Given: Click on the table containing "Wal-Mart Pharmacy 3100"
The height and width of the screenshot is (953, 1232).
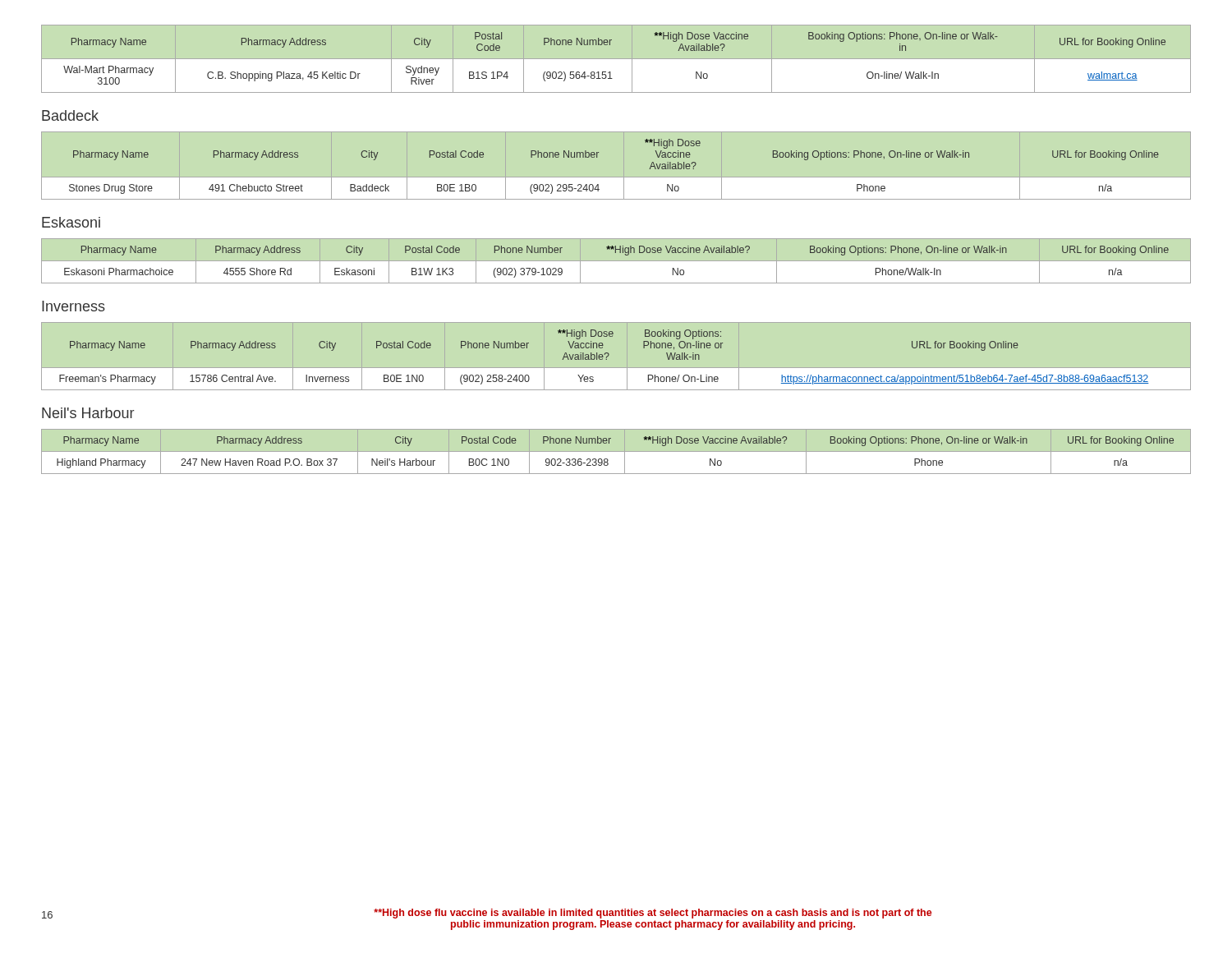Looking at the screenshot, I should click(x=616, y=59).
